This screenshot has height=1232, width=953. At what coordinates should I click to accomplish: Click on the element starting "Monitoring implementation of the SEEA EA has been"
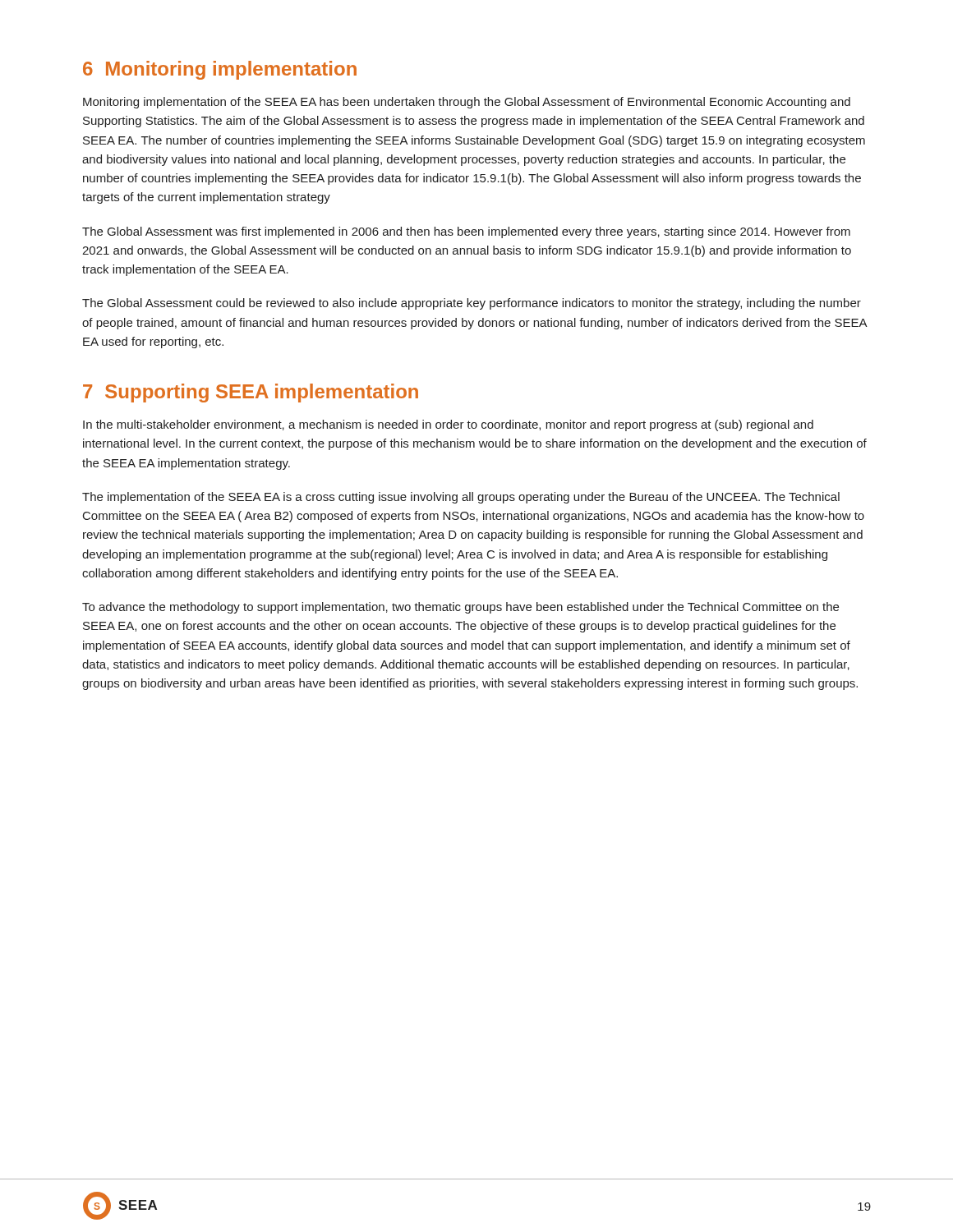[474, 149]
